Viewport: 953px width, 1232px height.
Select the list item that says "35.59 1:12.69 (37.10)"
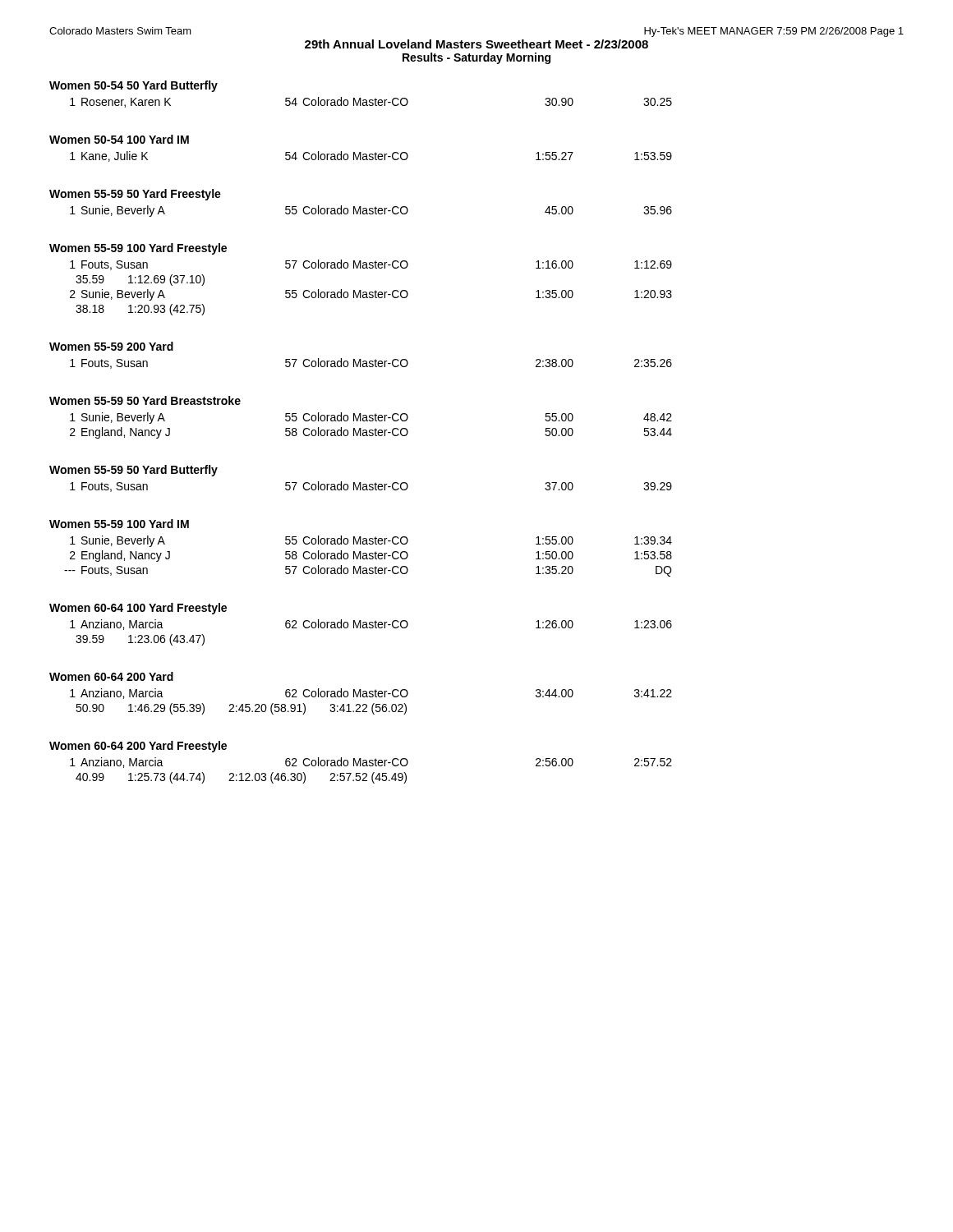coord(140,279)
